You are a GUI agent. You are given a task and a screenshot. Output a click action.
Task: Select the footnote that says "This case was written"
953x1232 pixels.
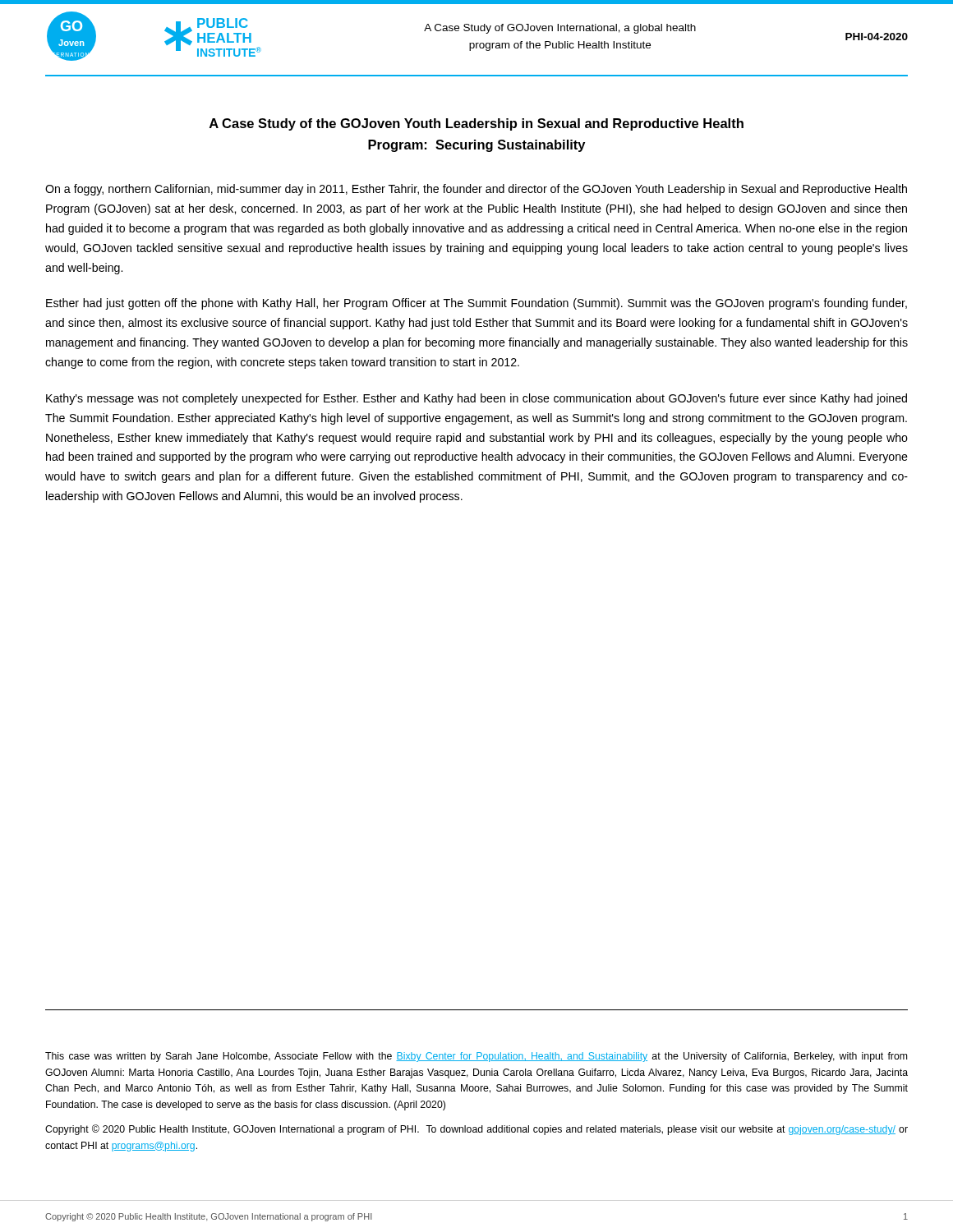pos(476,1080)
